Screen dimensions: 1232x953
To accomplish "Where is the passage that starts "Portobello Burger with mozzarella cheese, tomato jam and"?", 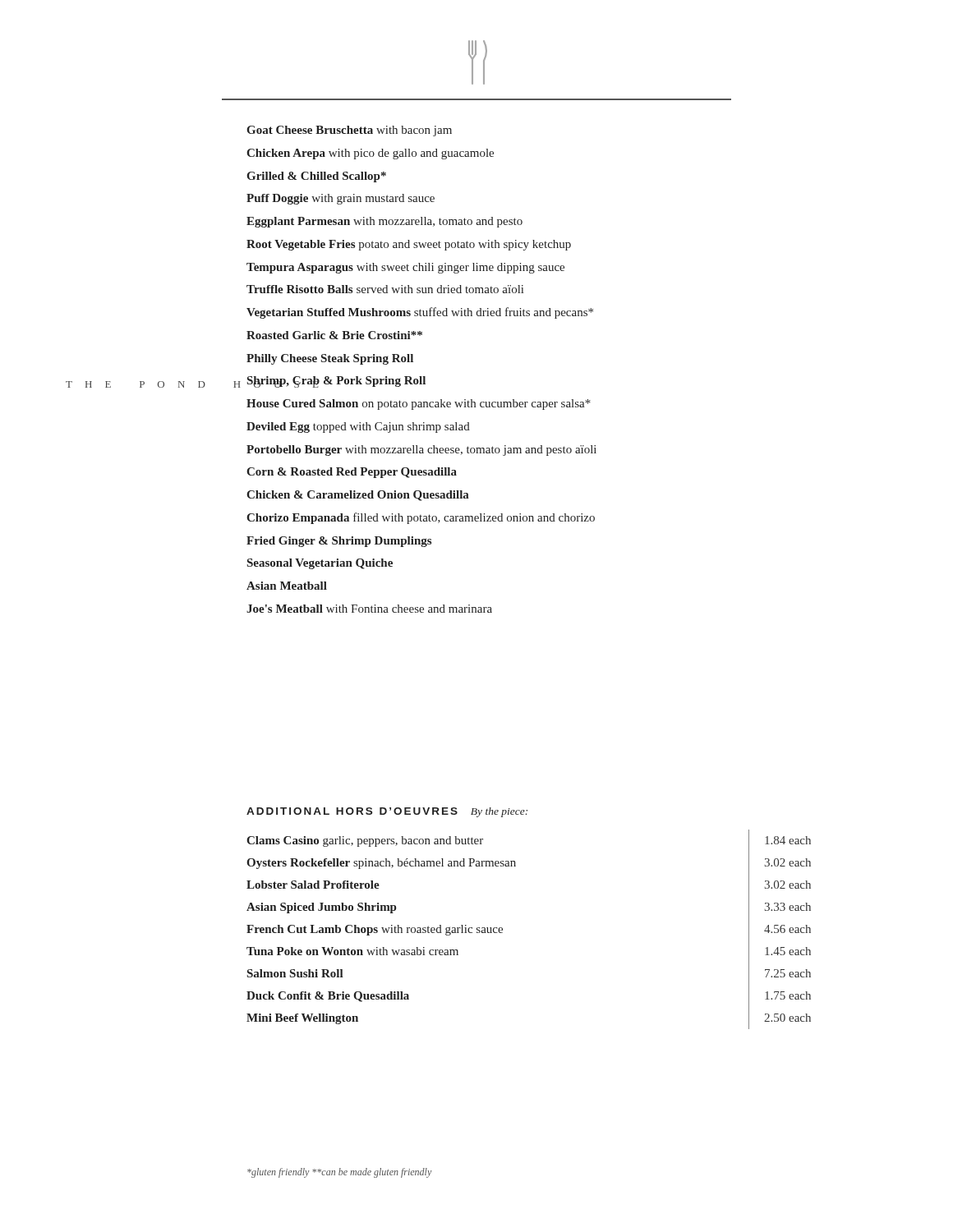I will coord(422,449).
